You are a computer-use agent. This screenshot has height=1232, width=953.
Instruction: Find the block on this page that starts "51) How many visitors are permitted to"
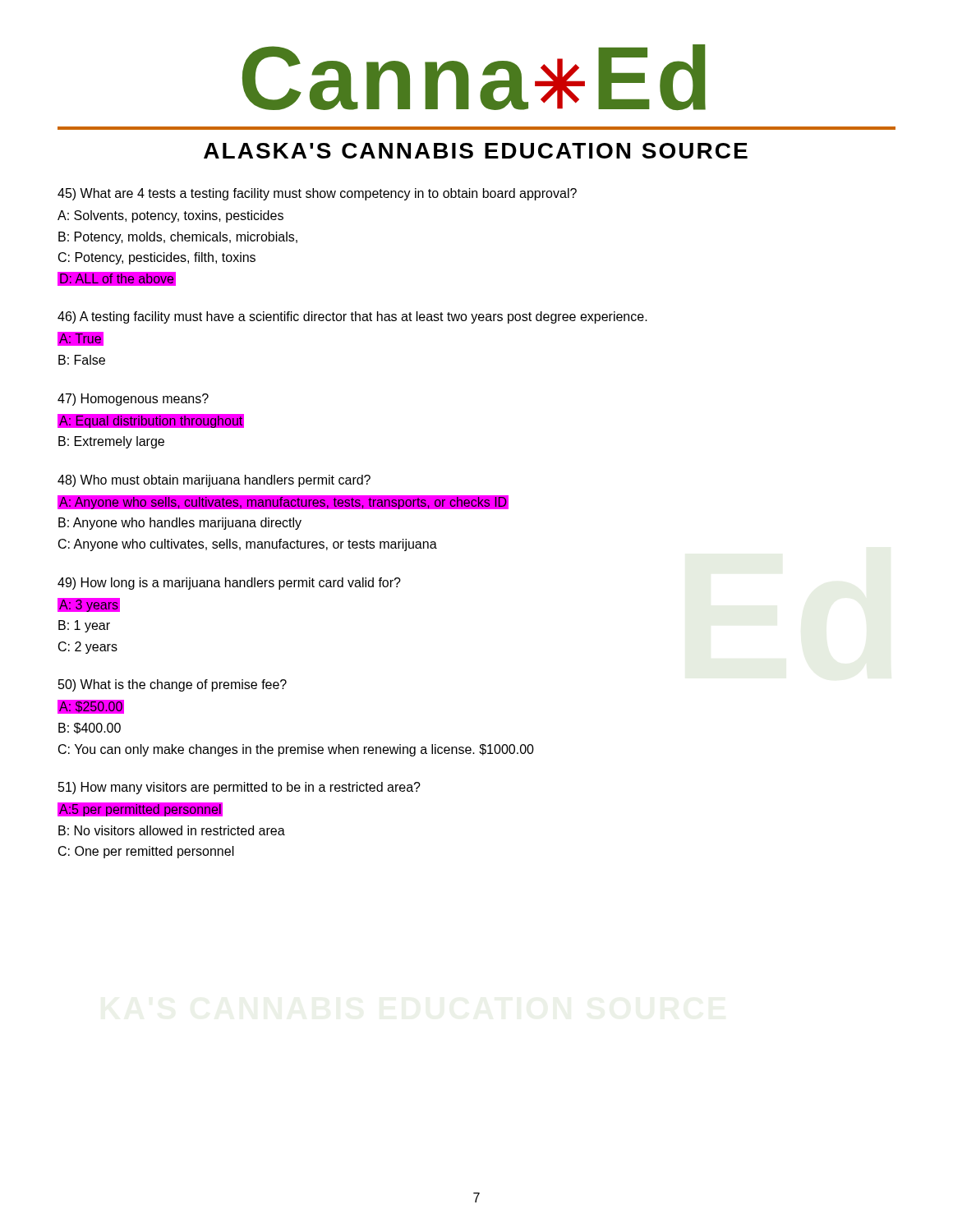[239, 788]
